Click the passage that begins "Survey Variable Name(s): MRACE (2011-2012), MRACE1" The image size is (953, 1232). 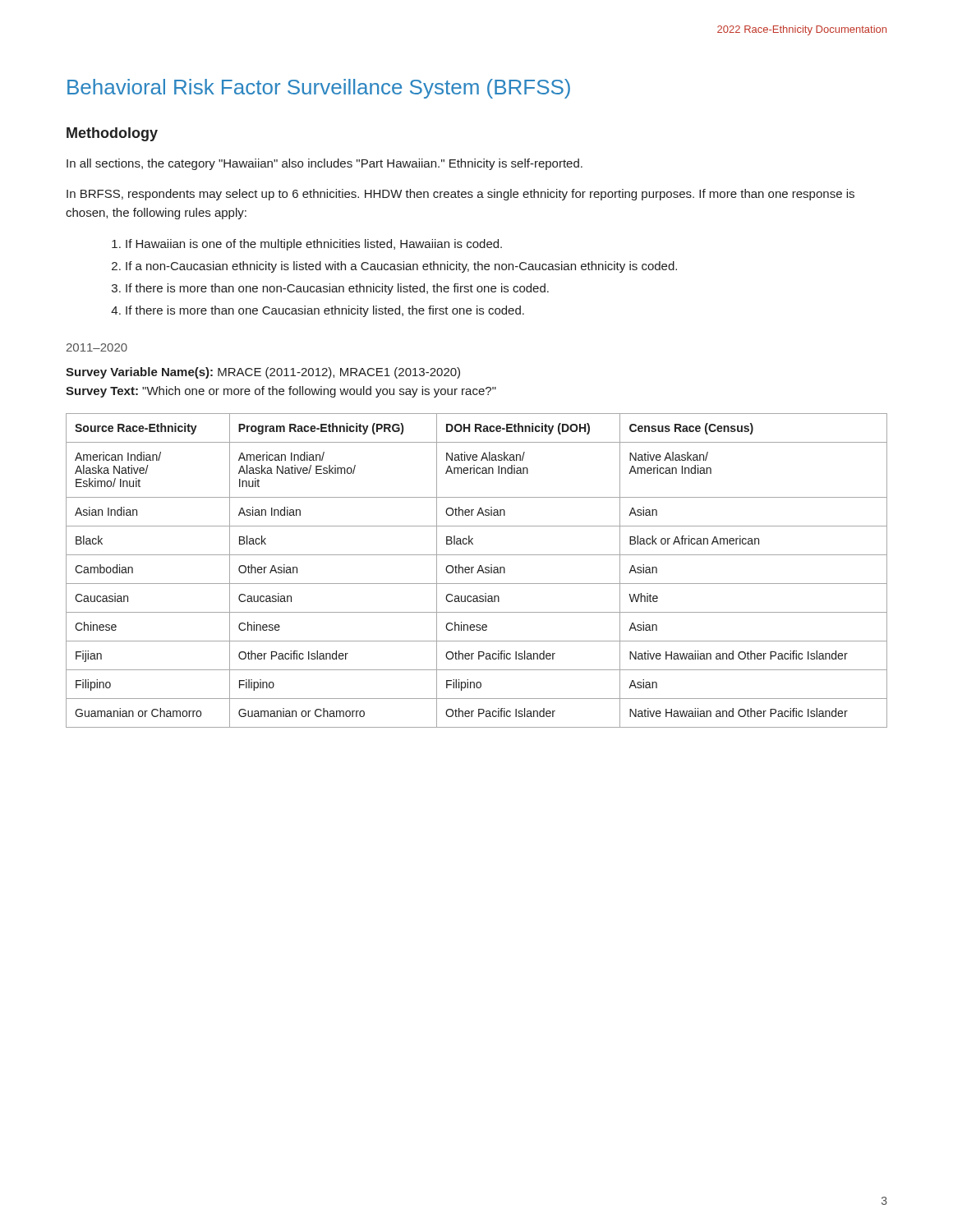pyautogui.click(x=281, y=381)
